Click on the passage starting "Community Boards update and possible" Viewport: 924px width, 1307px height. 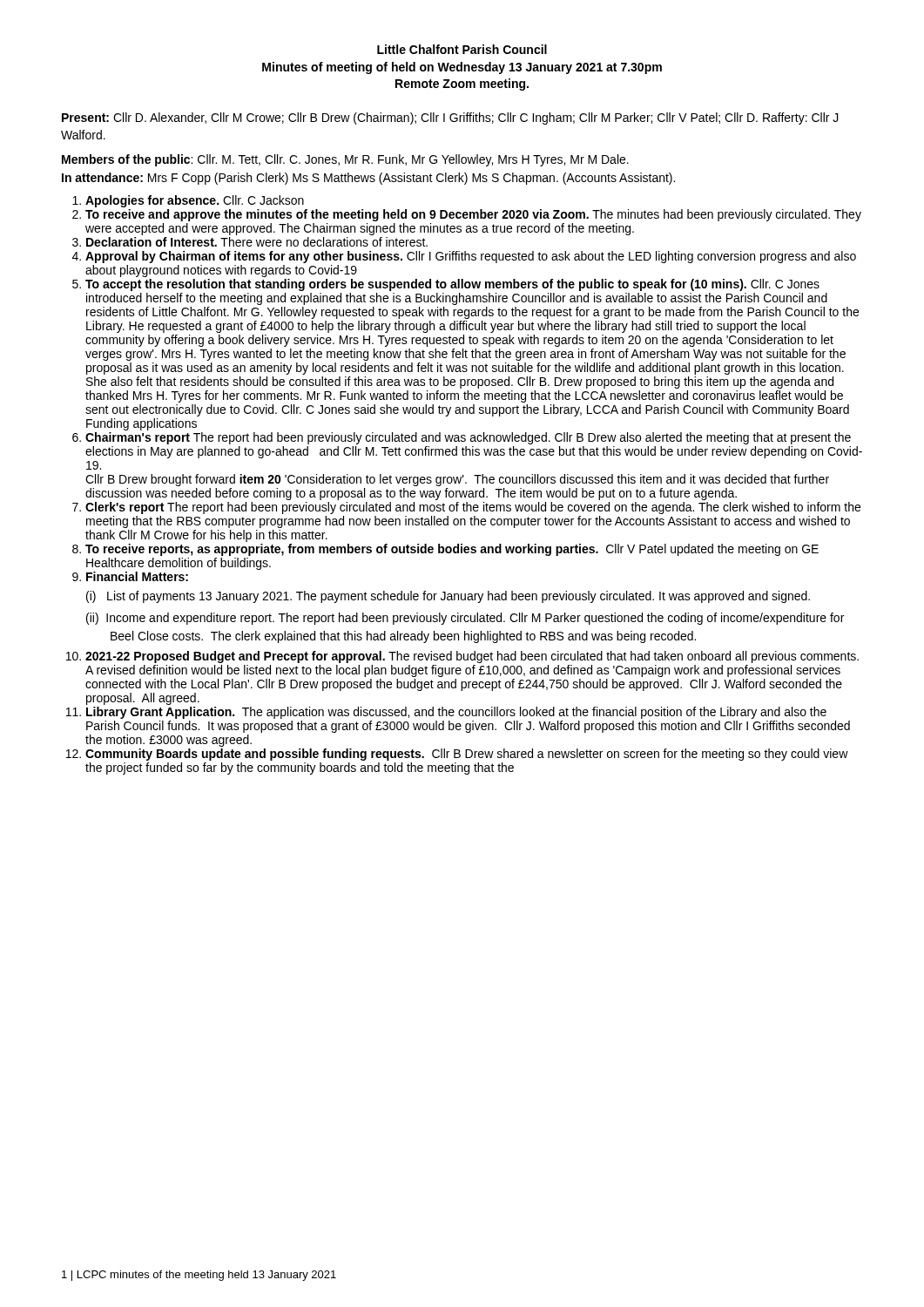pyautogui.click(x=474, y=761)
